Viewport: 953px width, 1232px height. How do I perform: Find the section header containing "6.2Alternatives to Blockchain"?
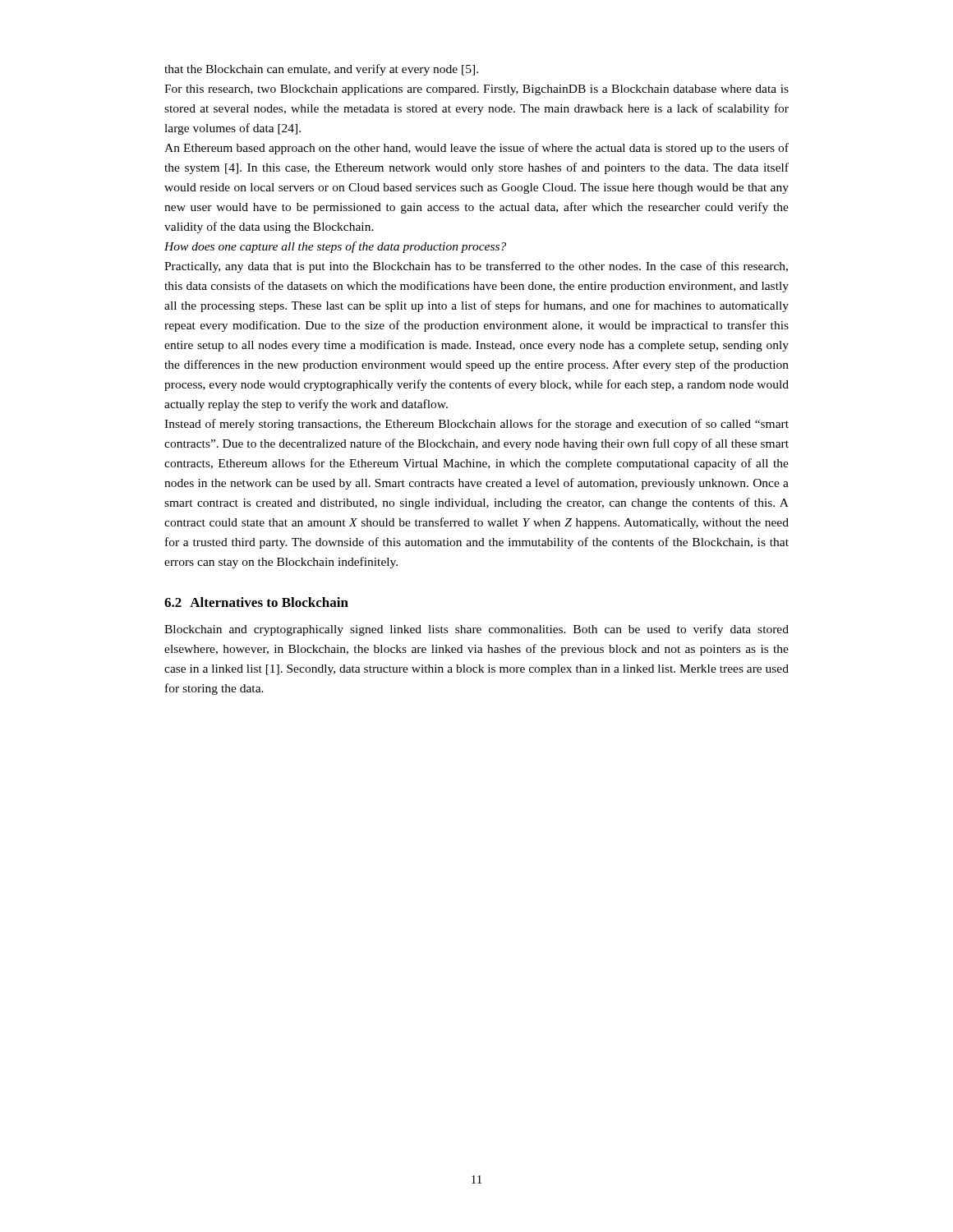[256, 603]
